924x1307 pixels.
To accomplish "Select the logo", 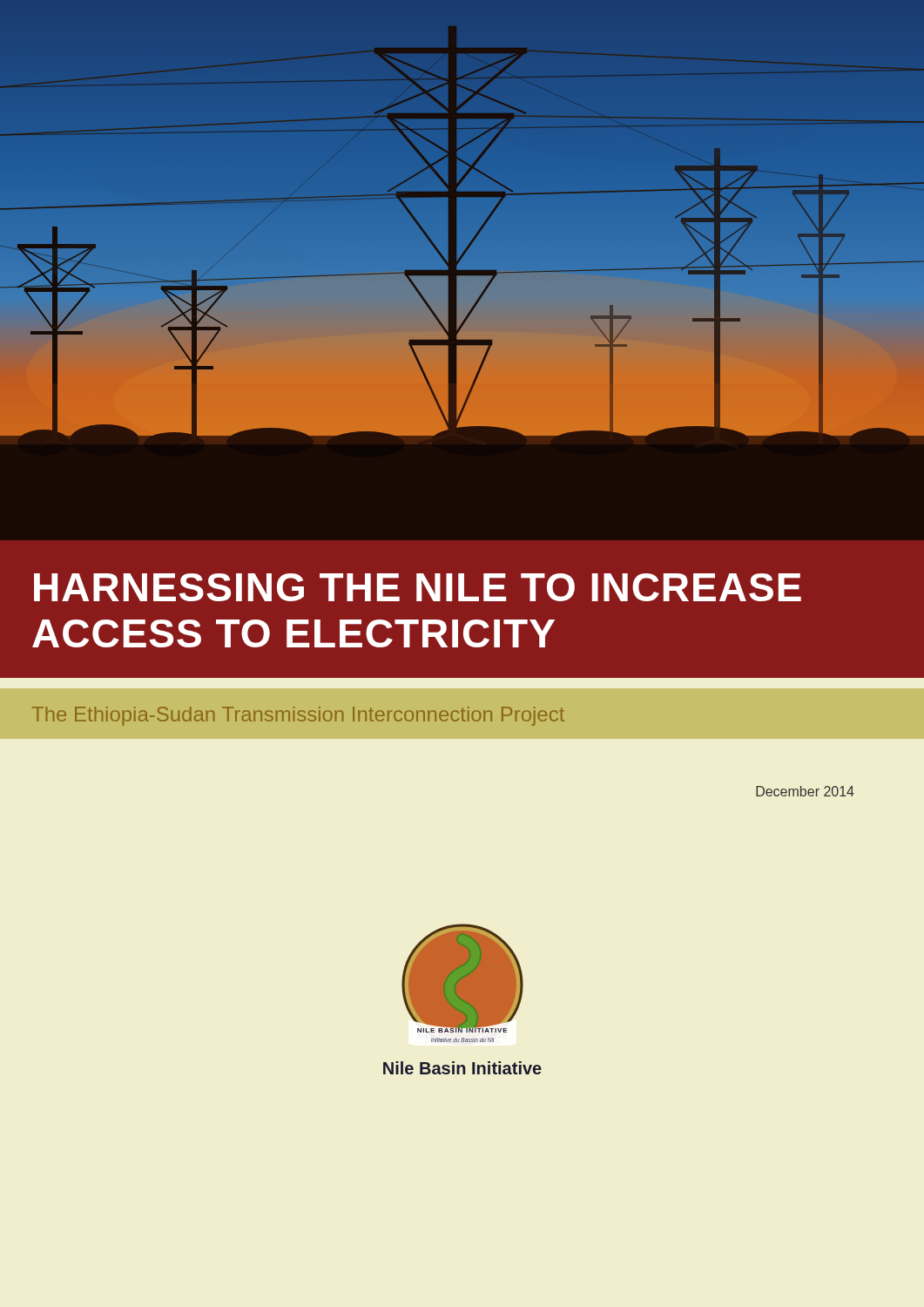I will (462, 985).
